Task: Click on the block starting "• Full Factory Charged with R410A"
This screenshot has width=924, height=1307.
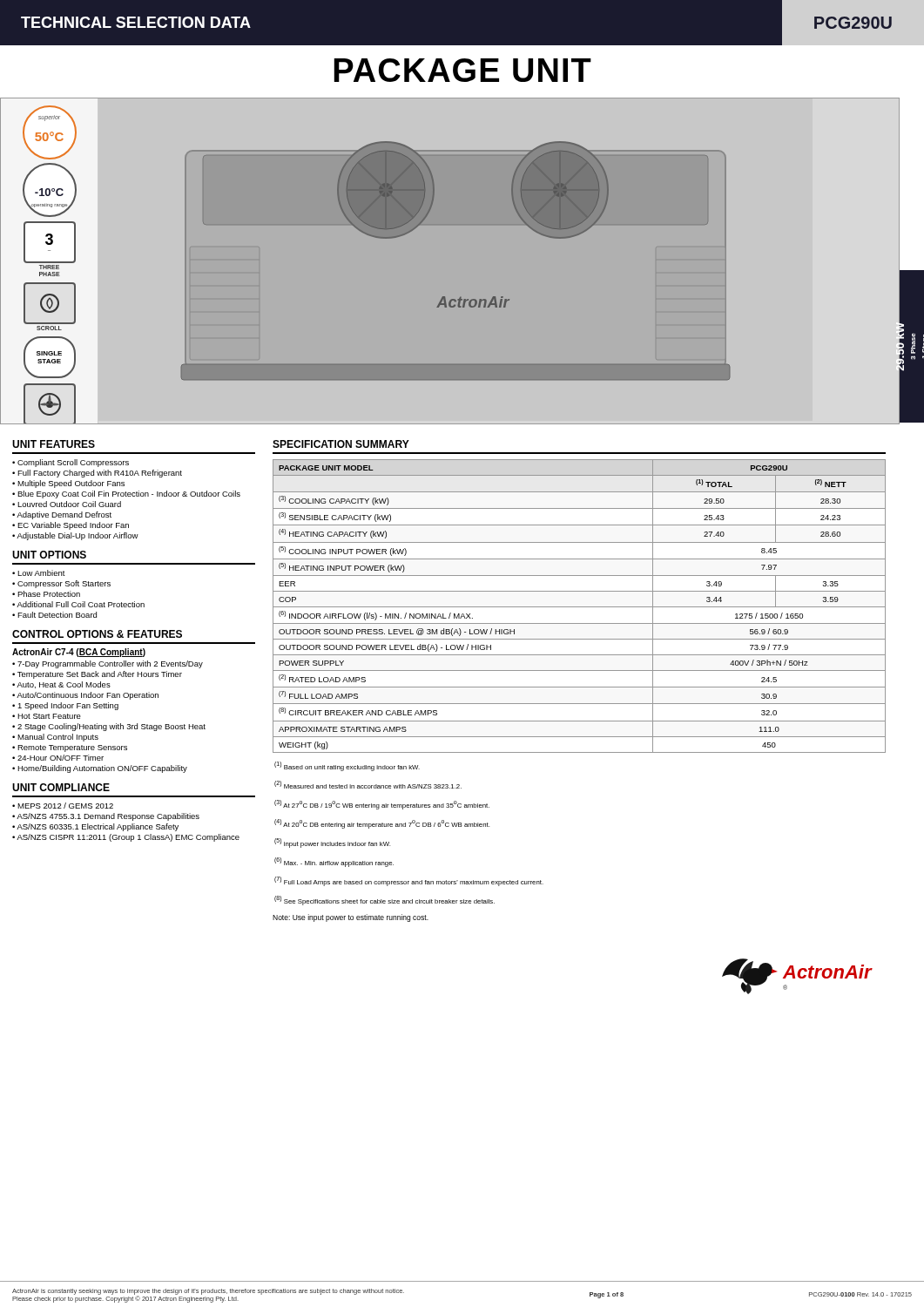Action: coord(97,473)
